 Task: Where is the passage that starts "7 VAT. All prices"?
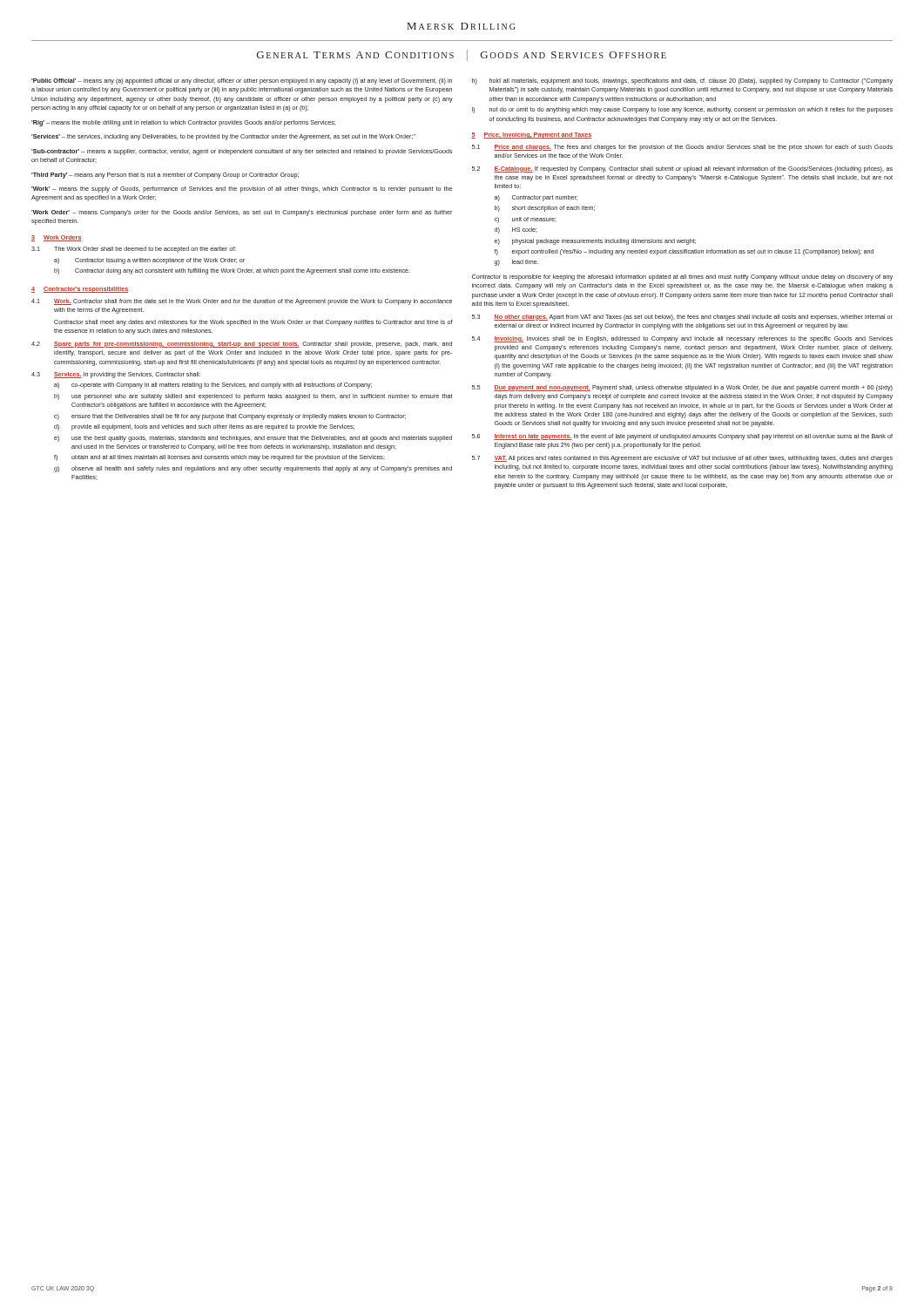pyautogui.click(x=682, y=472)
